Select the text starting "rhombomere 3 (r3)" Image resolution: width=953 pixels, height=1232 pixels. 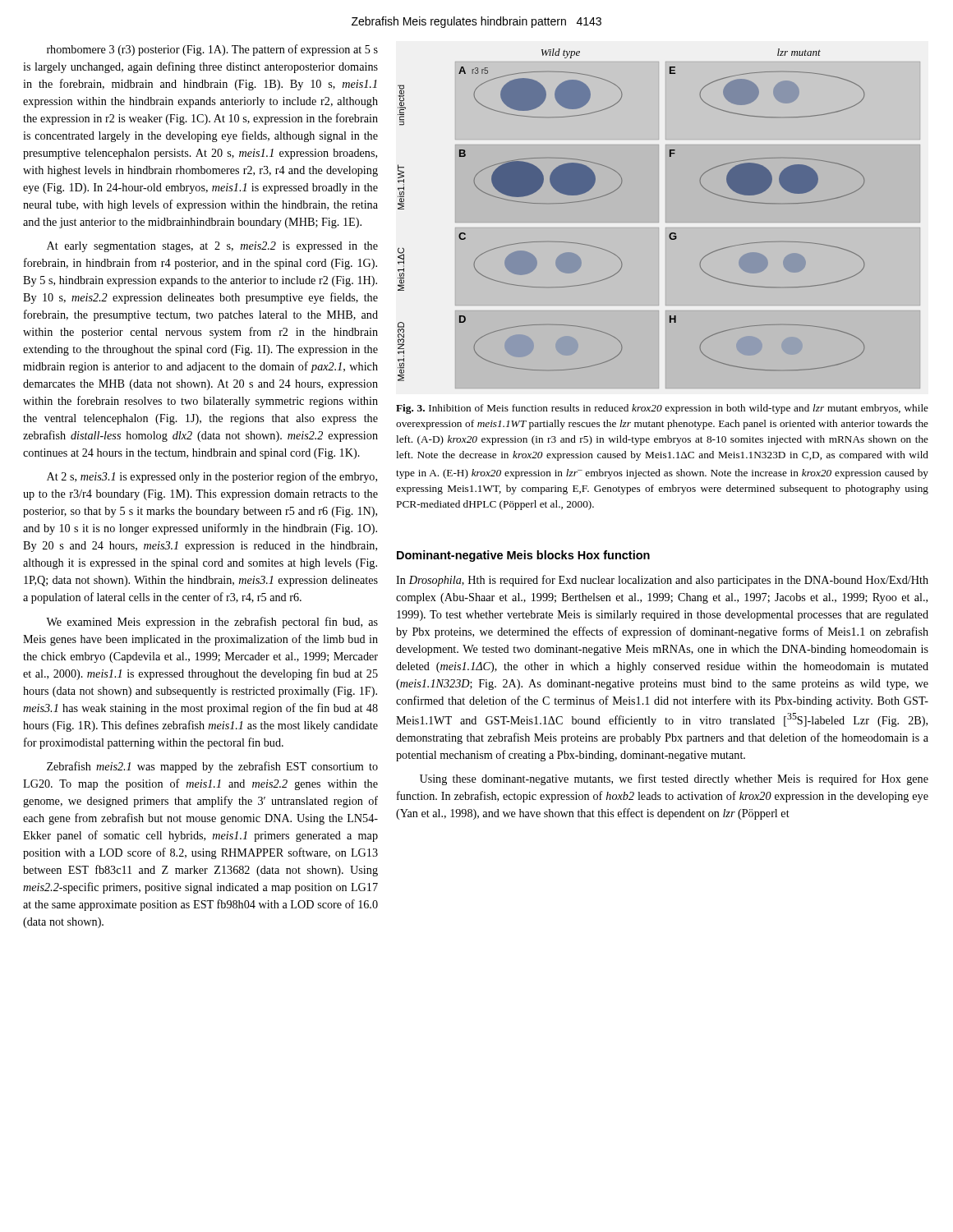200,486
